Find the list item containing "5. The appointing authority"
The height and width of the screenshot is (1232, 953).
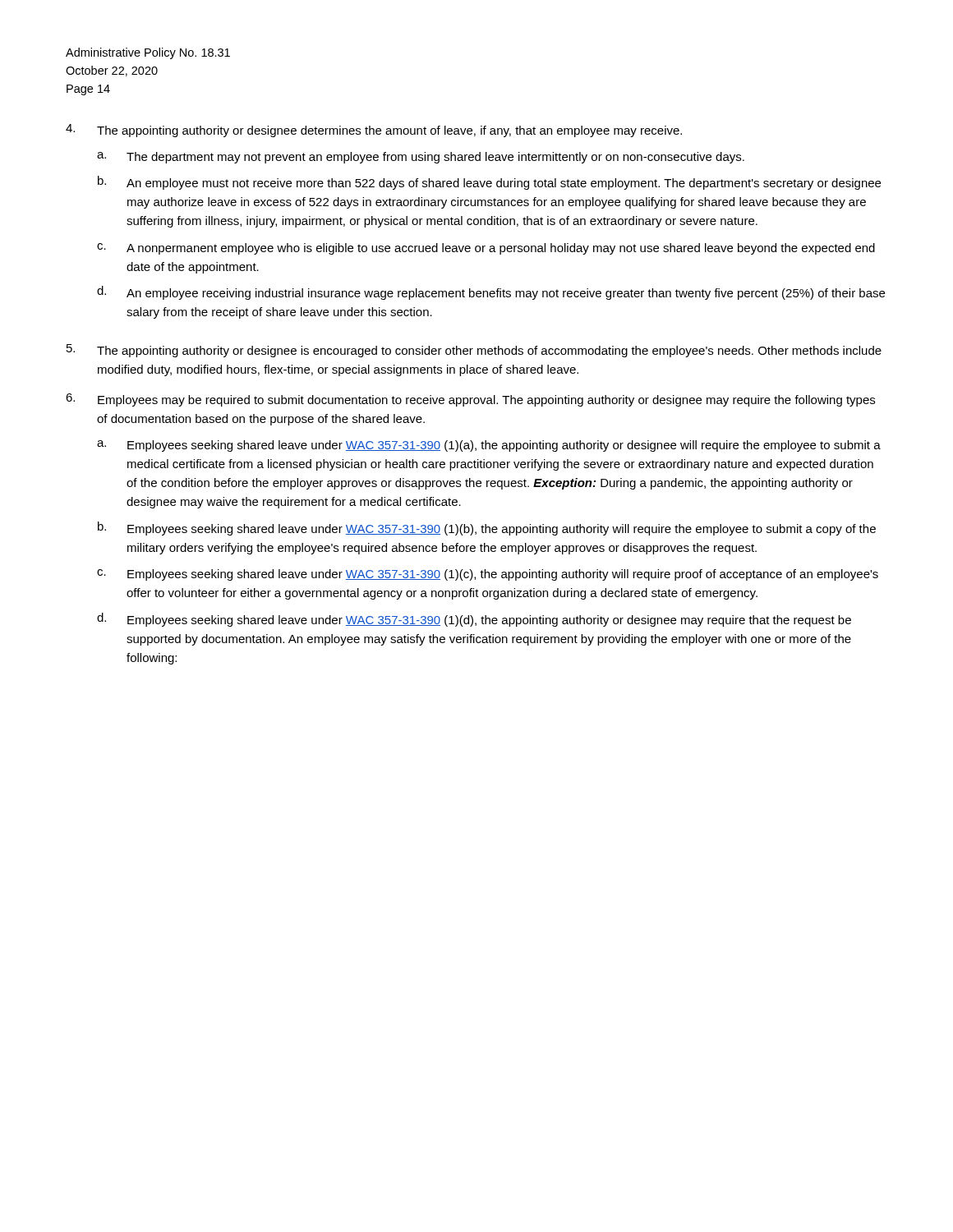pyautogui.click(x=476, y=359)
